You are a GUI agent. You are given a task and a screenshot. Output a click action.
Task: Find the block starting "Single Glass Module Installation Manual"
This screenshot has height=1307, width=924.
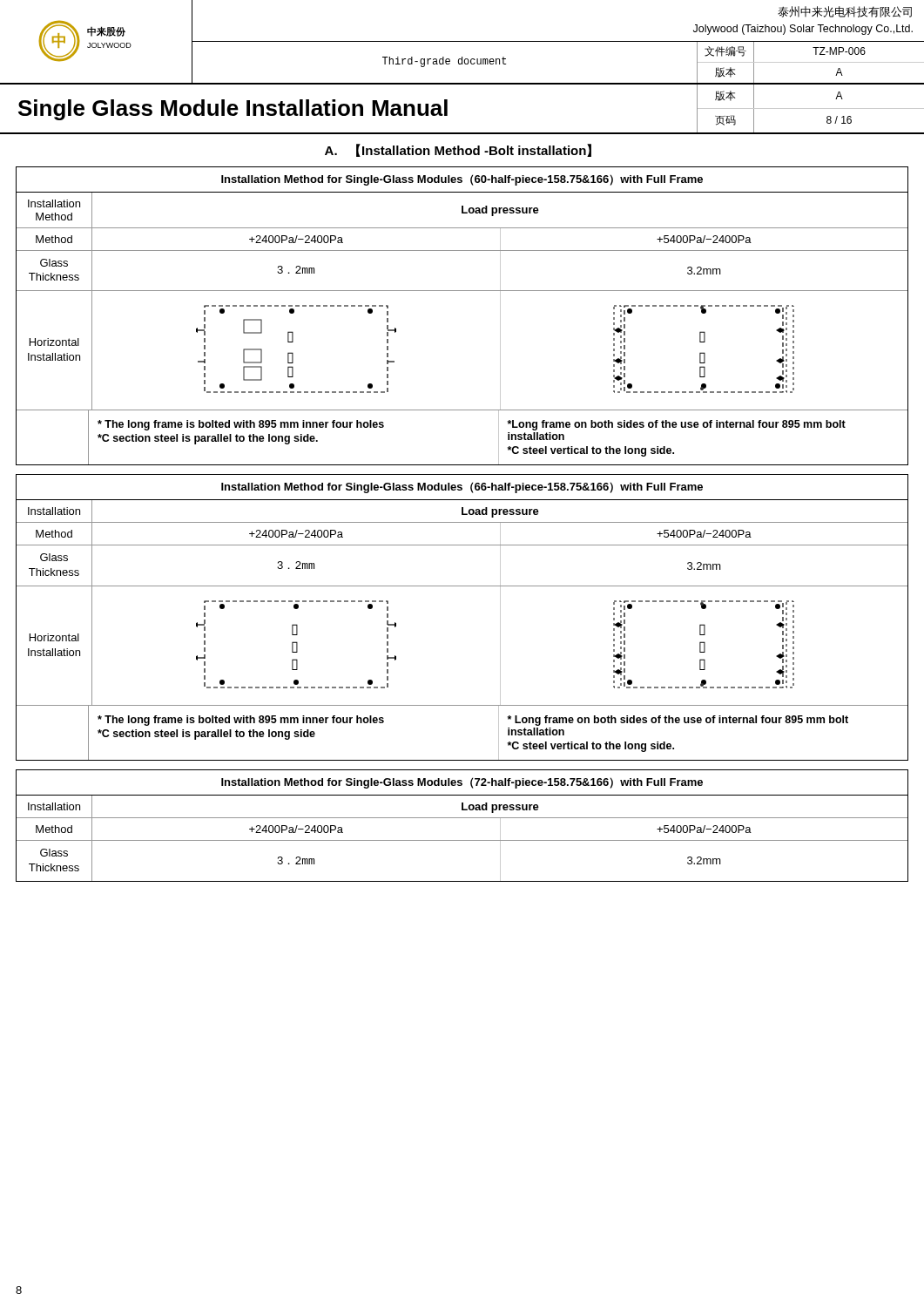point(233,108)
